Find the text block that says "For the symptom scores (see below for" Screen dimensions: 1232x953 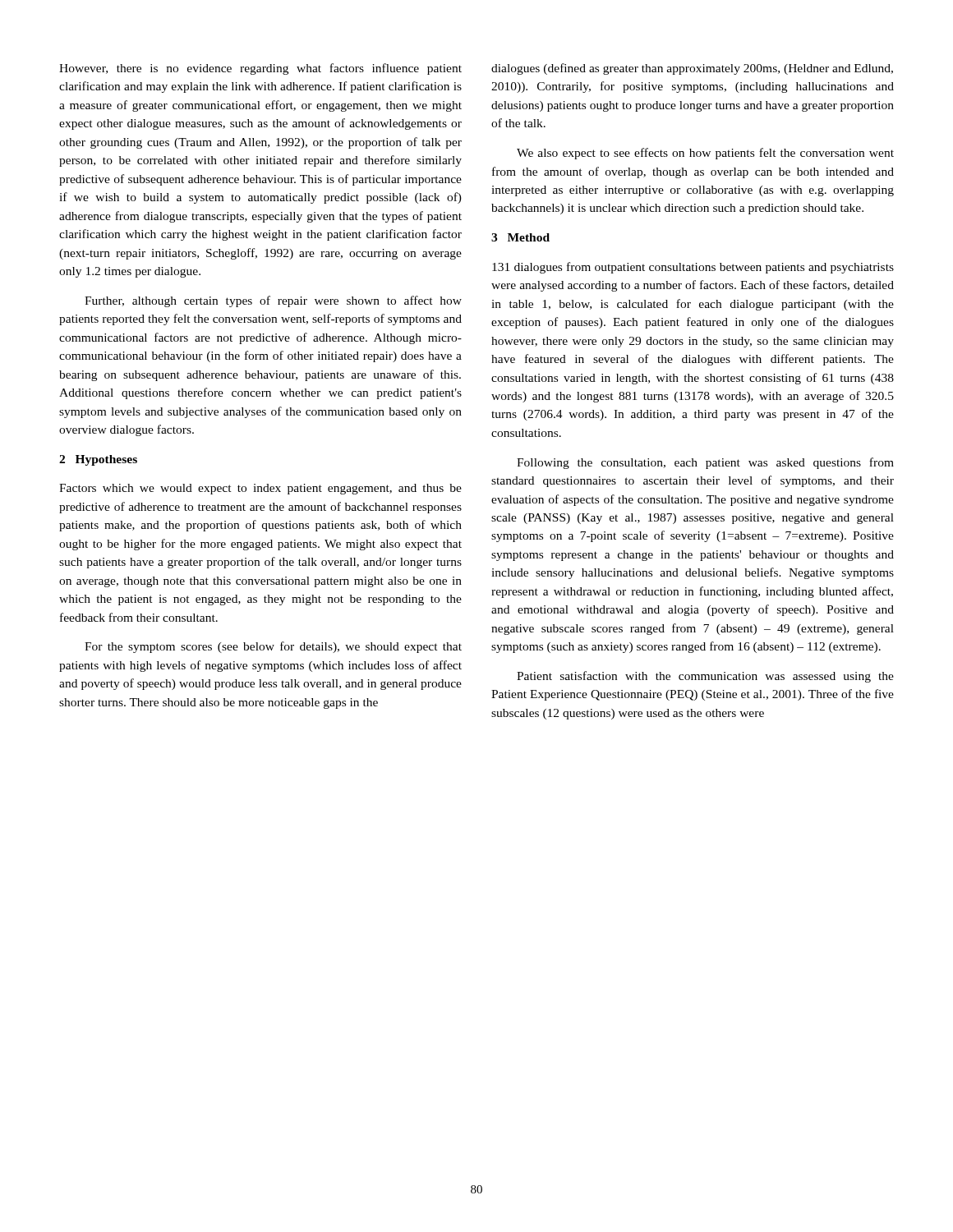click(260, 674)
